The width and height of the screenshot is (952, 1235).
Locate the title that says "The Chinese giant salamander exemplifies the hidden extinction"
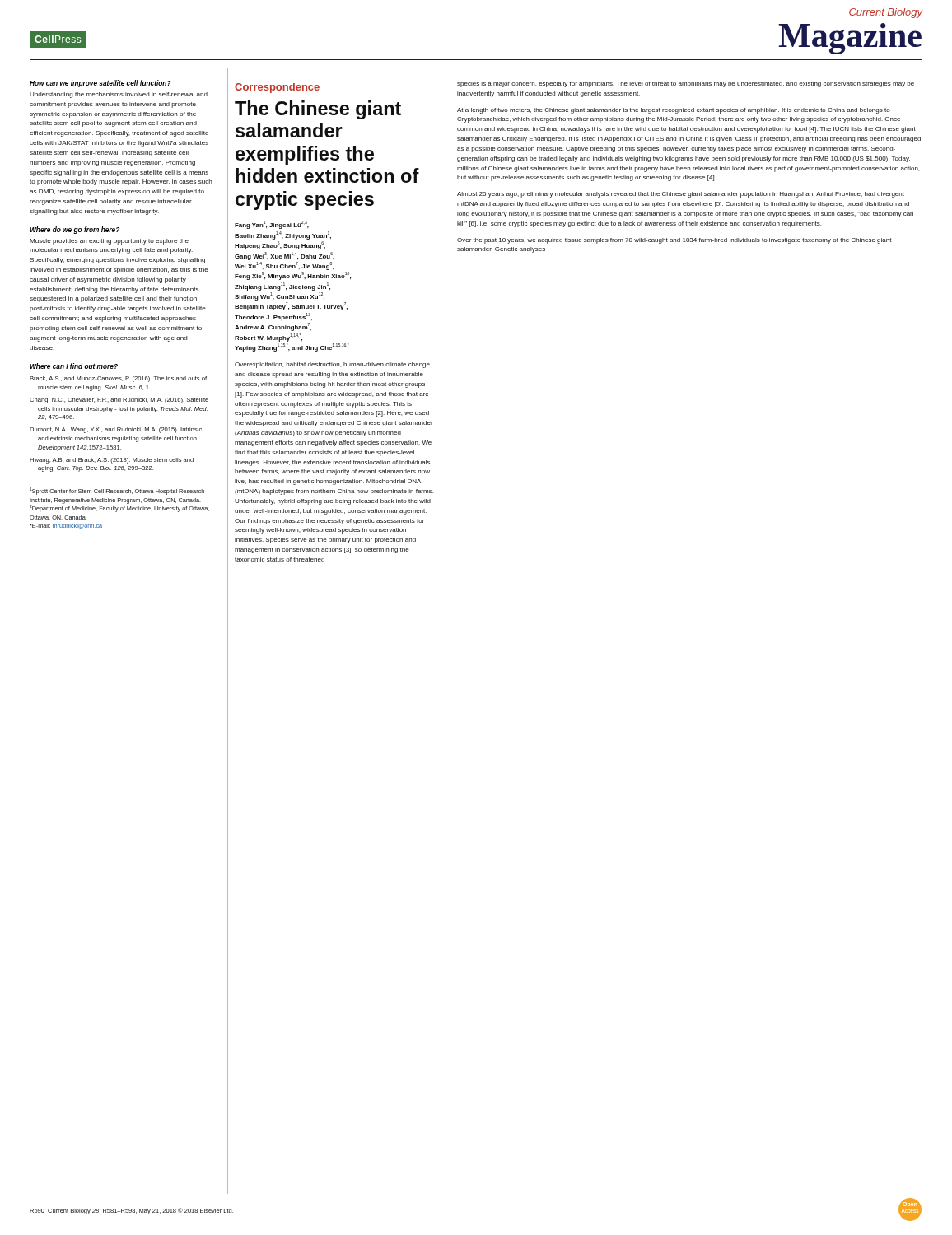point(327,154)
